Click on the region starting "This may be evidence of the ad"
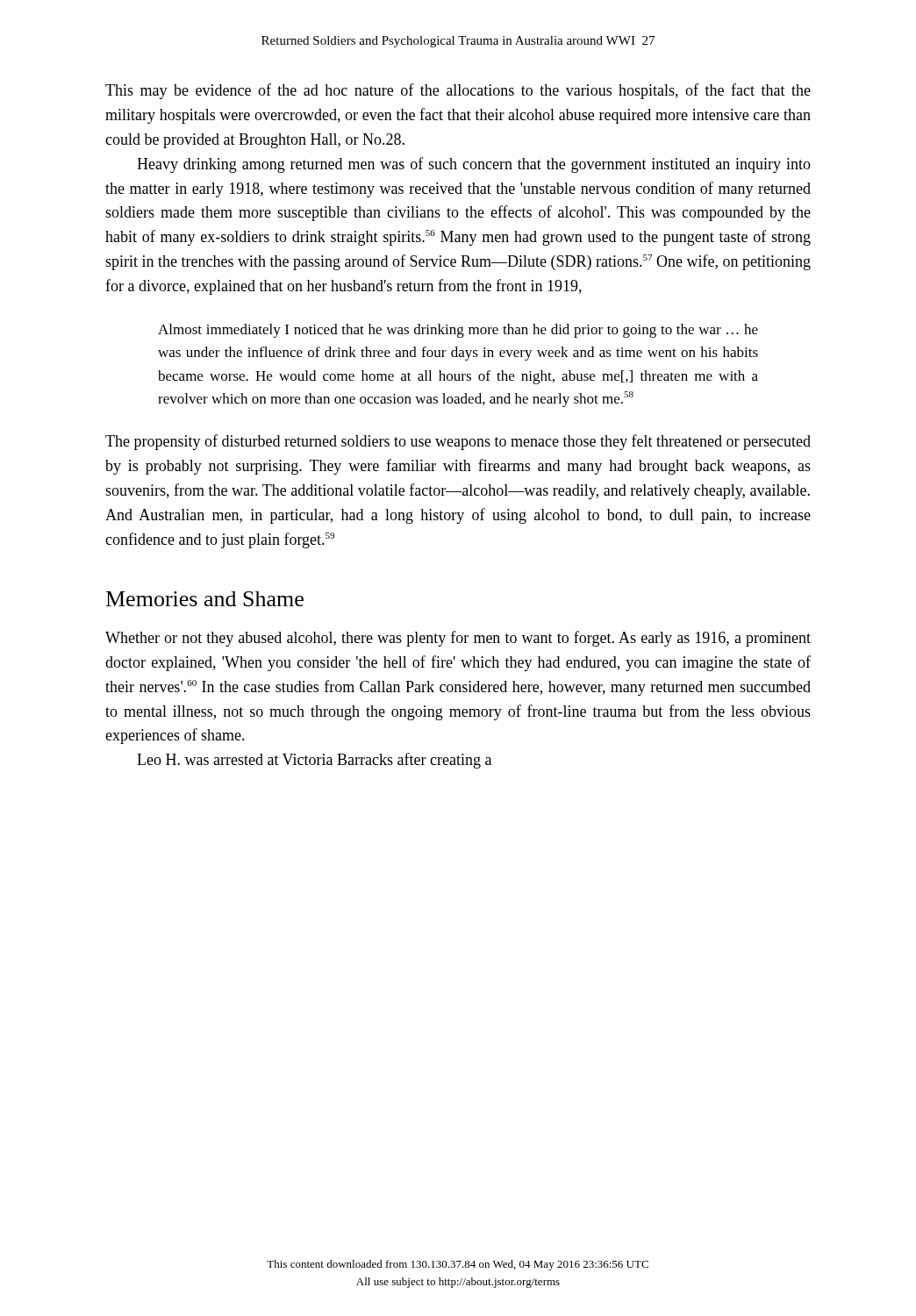916x1316 pixels. click(x=458, y=115)
